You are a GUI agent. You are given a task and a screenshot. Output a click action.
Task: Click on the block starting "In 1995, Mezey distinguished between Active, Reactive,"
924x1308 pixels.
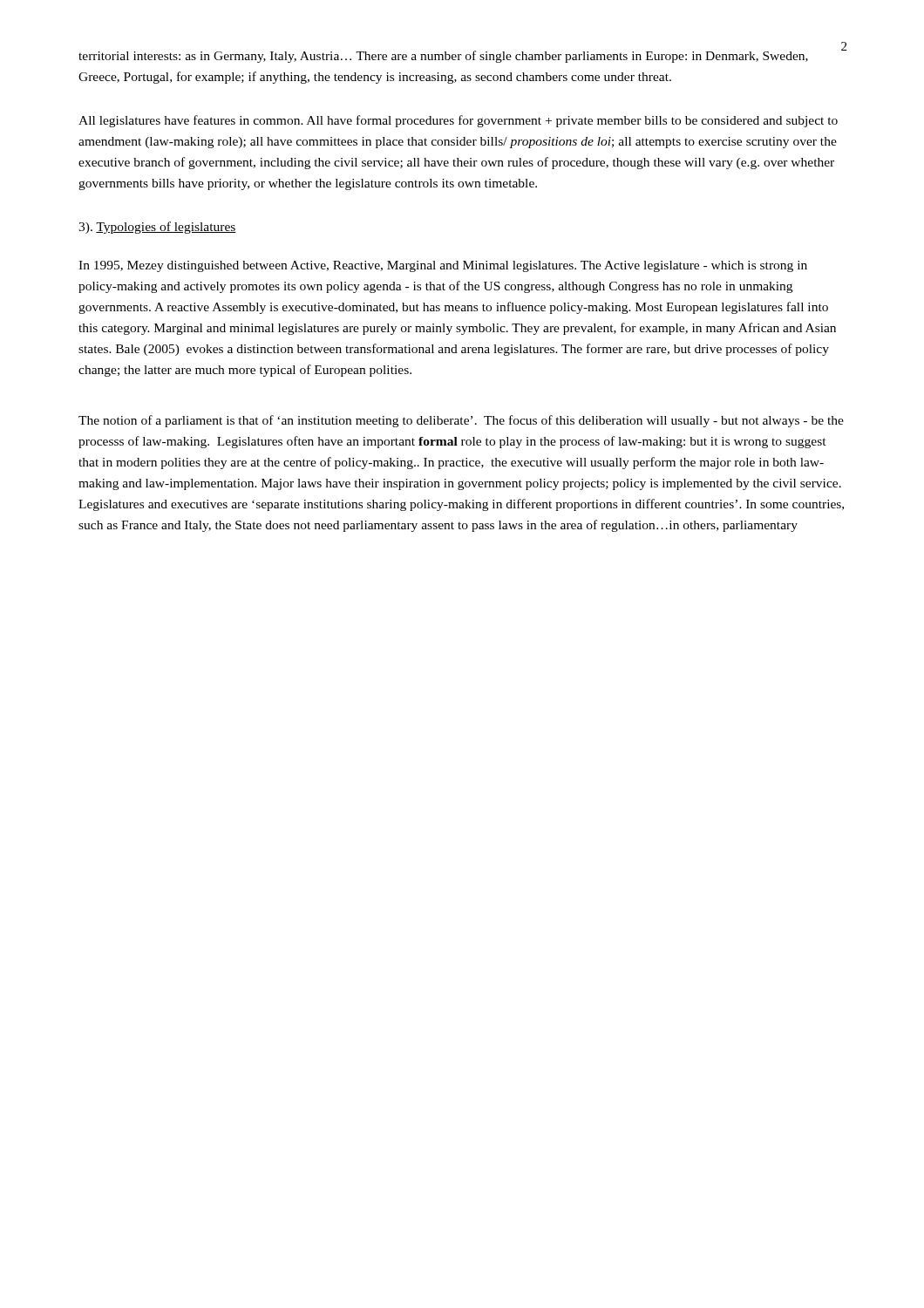click(457, 317)
